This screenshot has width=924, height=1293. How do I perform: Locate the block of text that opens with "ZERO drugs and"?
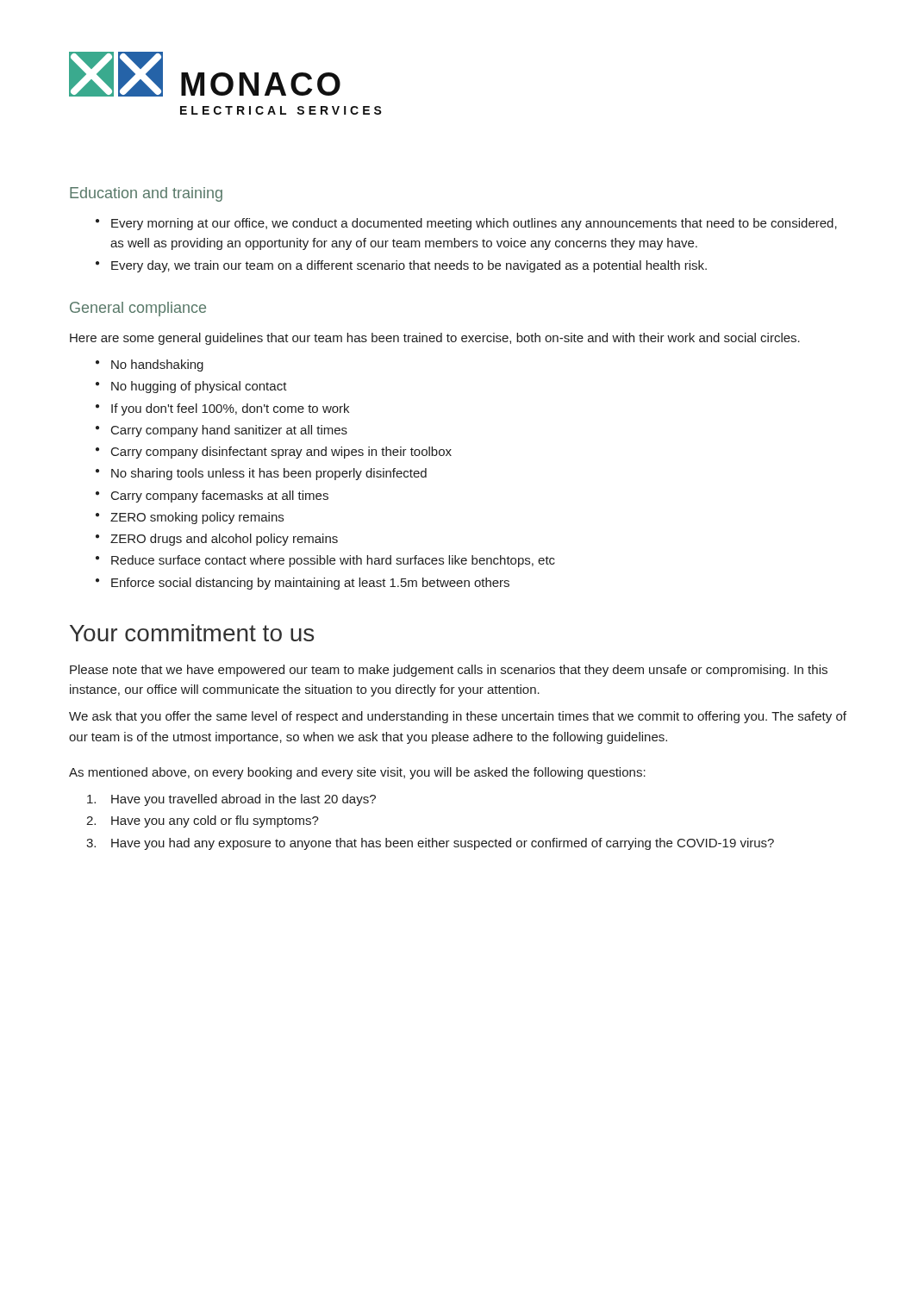(224, 538)
